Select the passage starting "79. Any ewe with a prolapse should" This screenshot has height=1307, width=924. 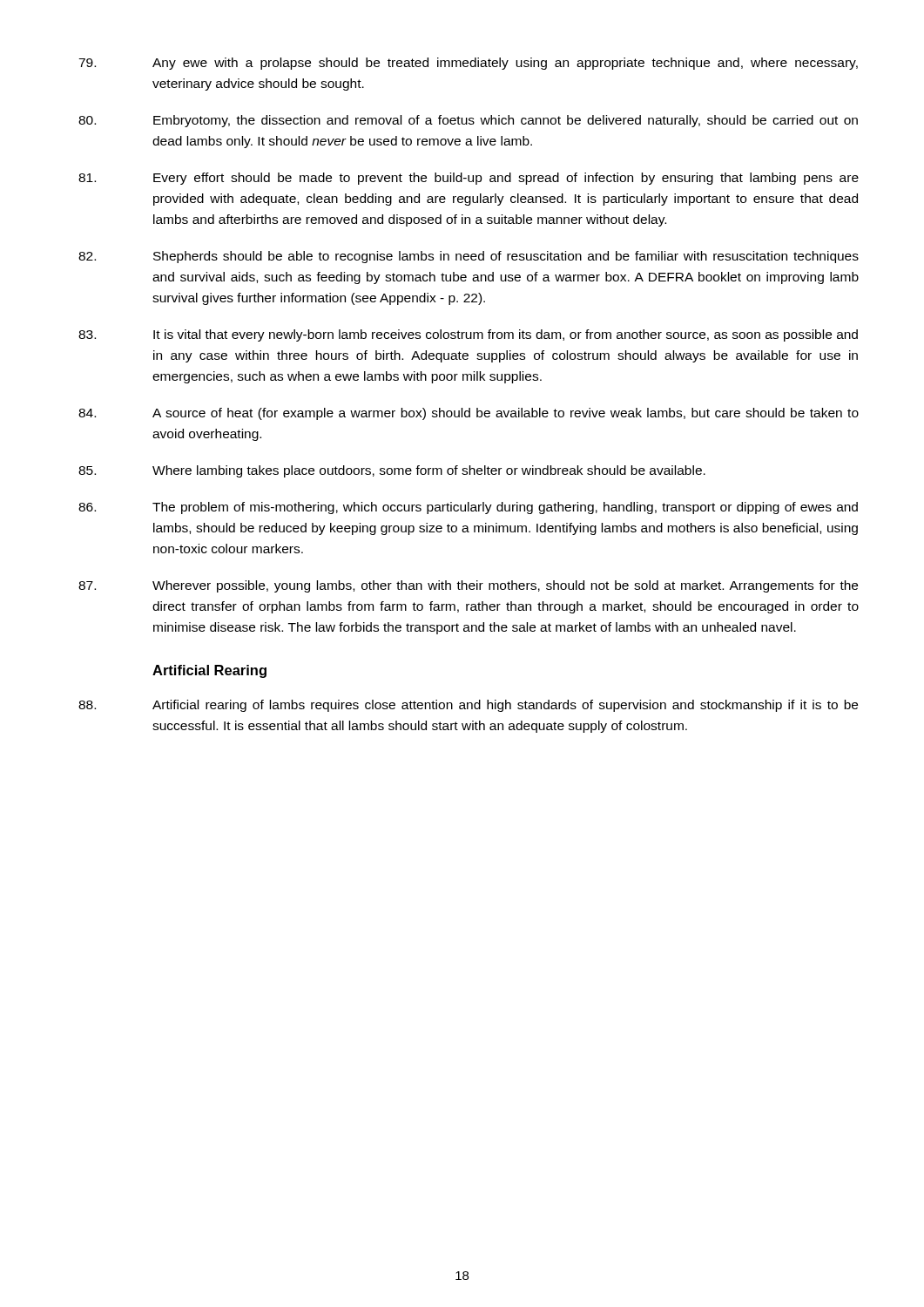[469, 73]
